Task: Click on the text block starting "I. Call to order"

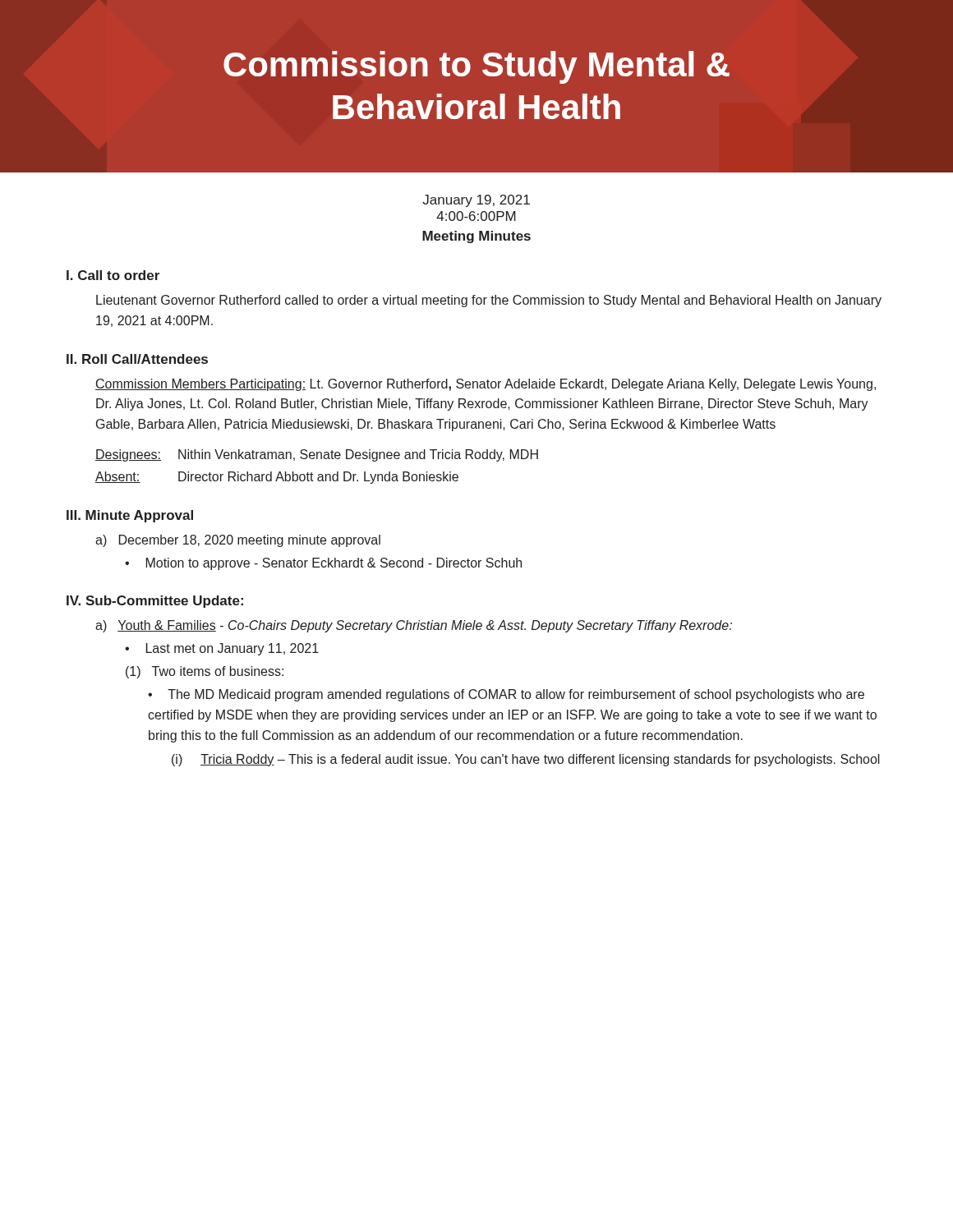Action: pos(113,276)
